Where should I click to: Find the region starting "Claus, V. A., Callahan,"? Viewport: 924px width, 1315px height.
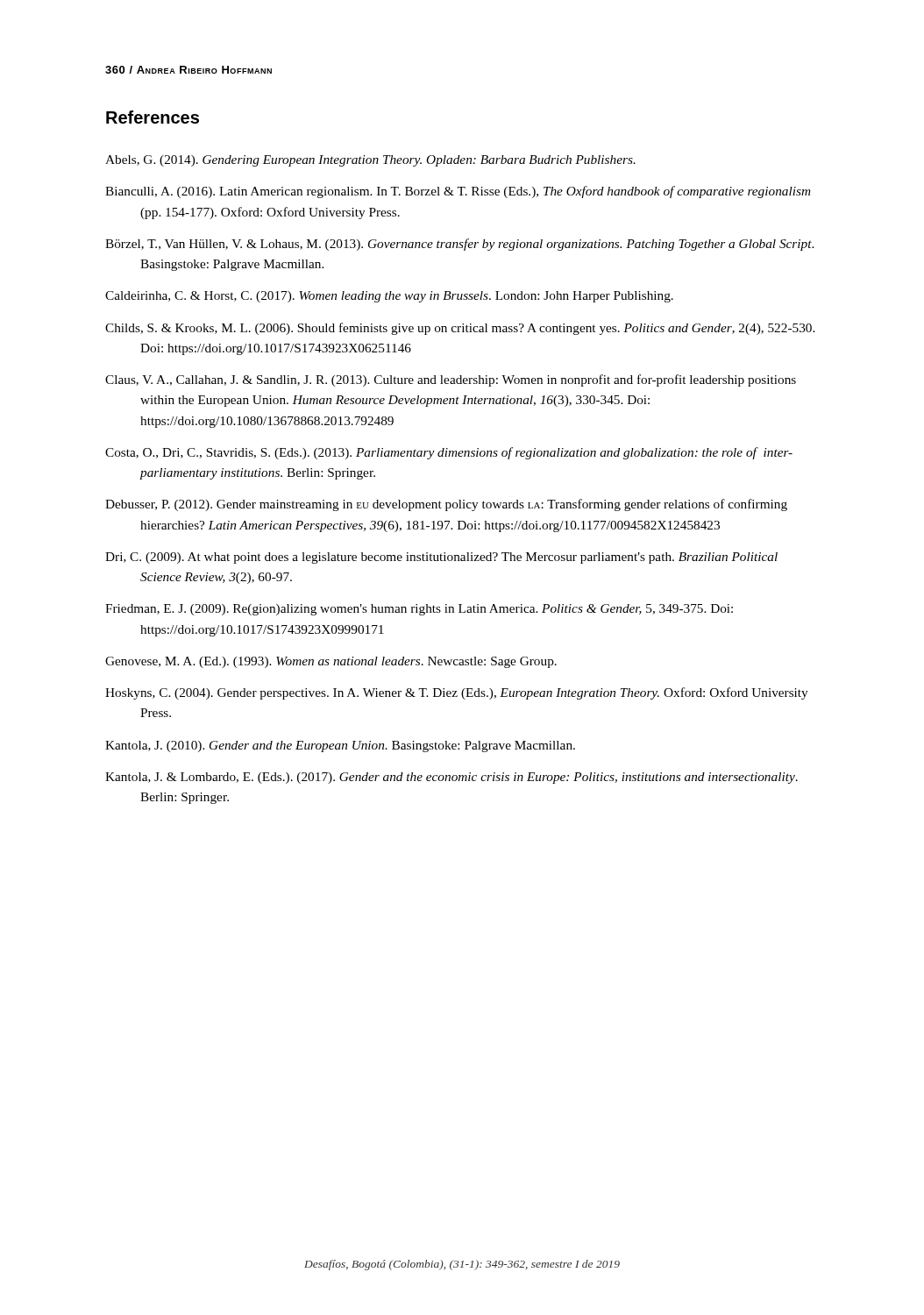tap(451, 400)
